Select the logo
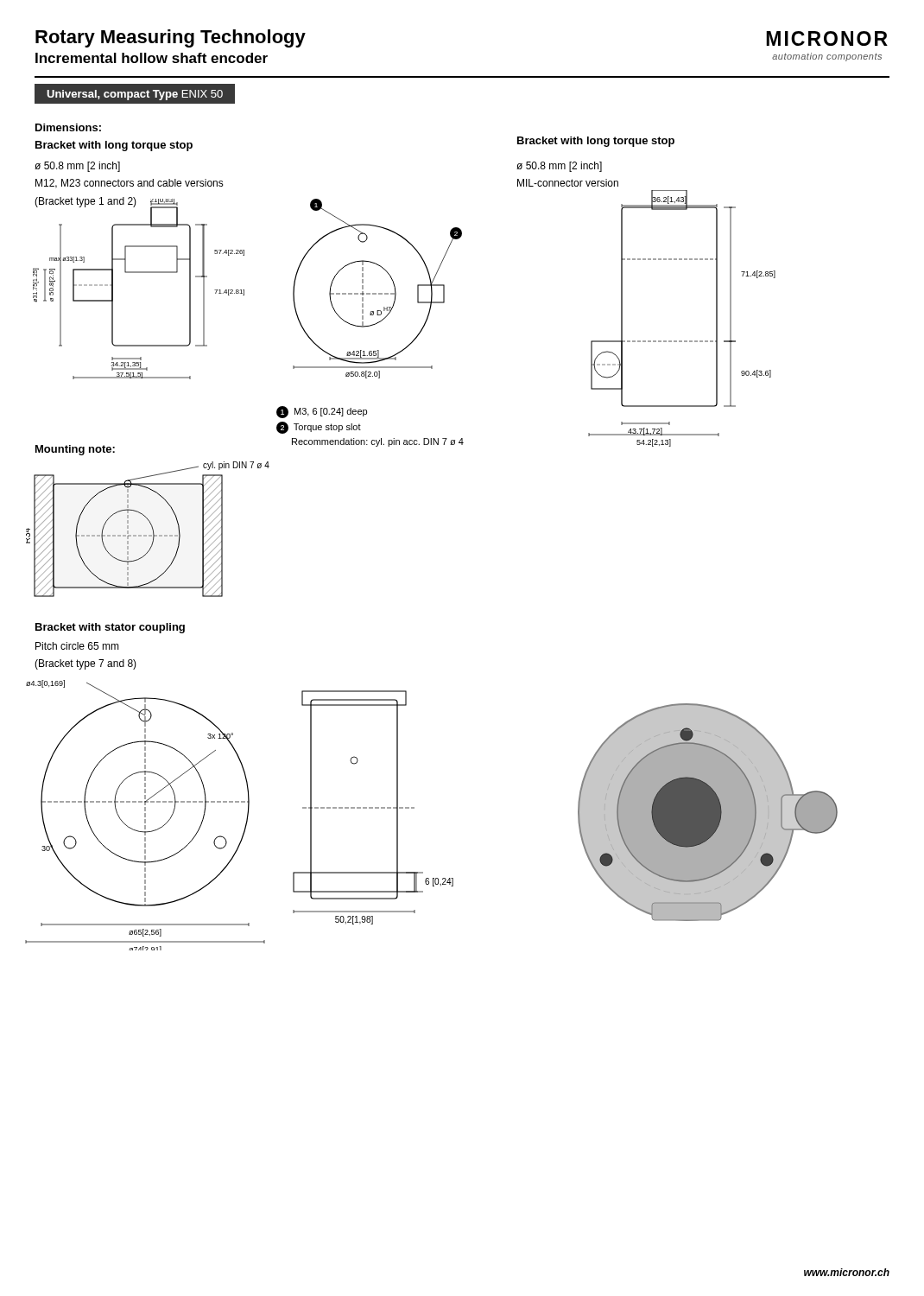Image resolution: width=924 pixels, height=1296 pixels. (827, 45)
